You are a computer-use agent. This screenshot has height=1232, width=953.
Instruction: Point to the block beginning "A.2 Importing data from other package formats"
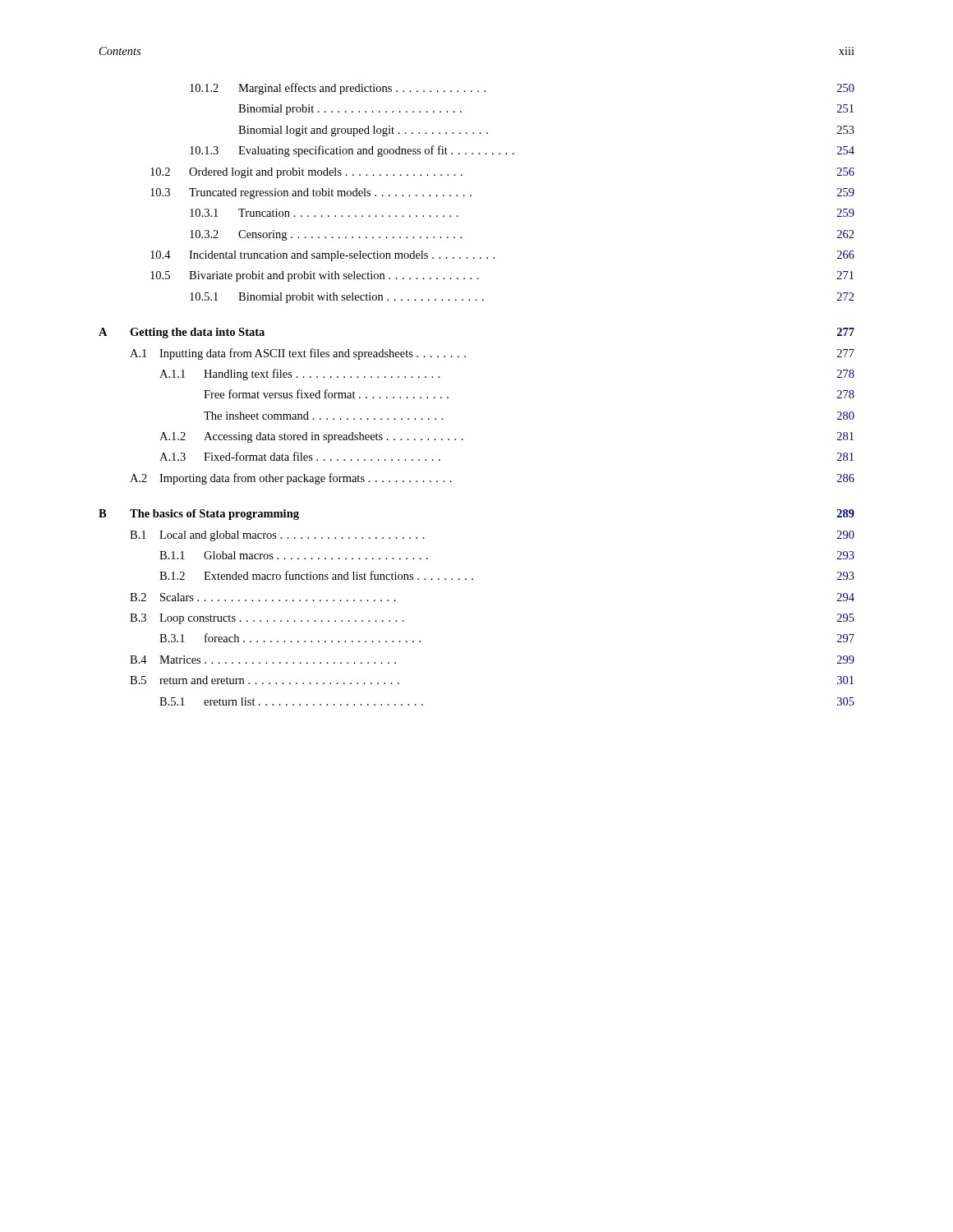(263, 478)
